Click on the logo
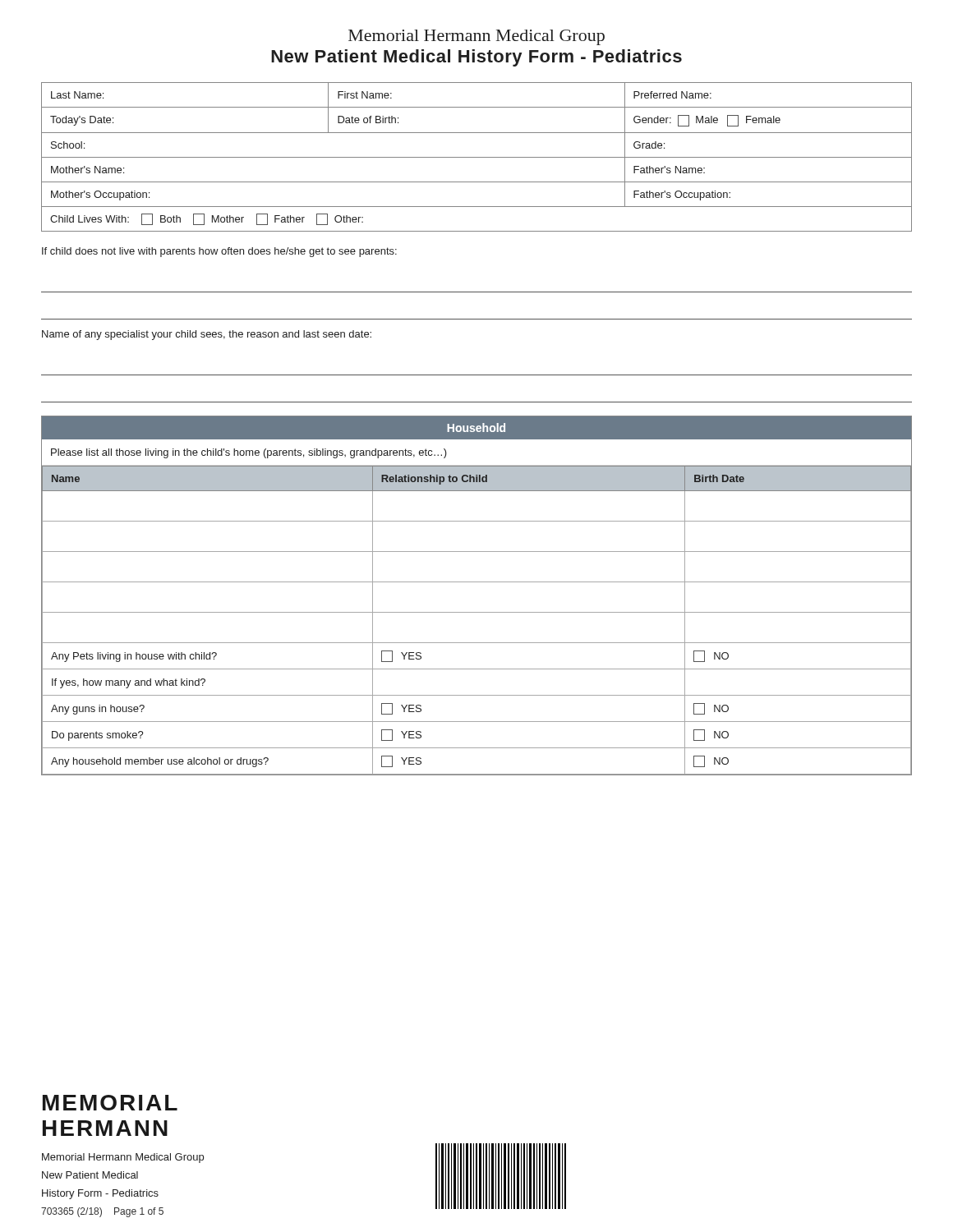 (x=110, y=1116)
